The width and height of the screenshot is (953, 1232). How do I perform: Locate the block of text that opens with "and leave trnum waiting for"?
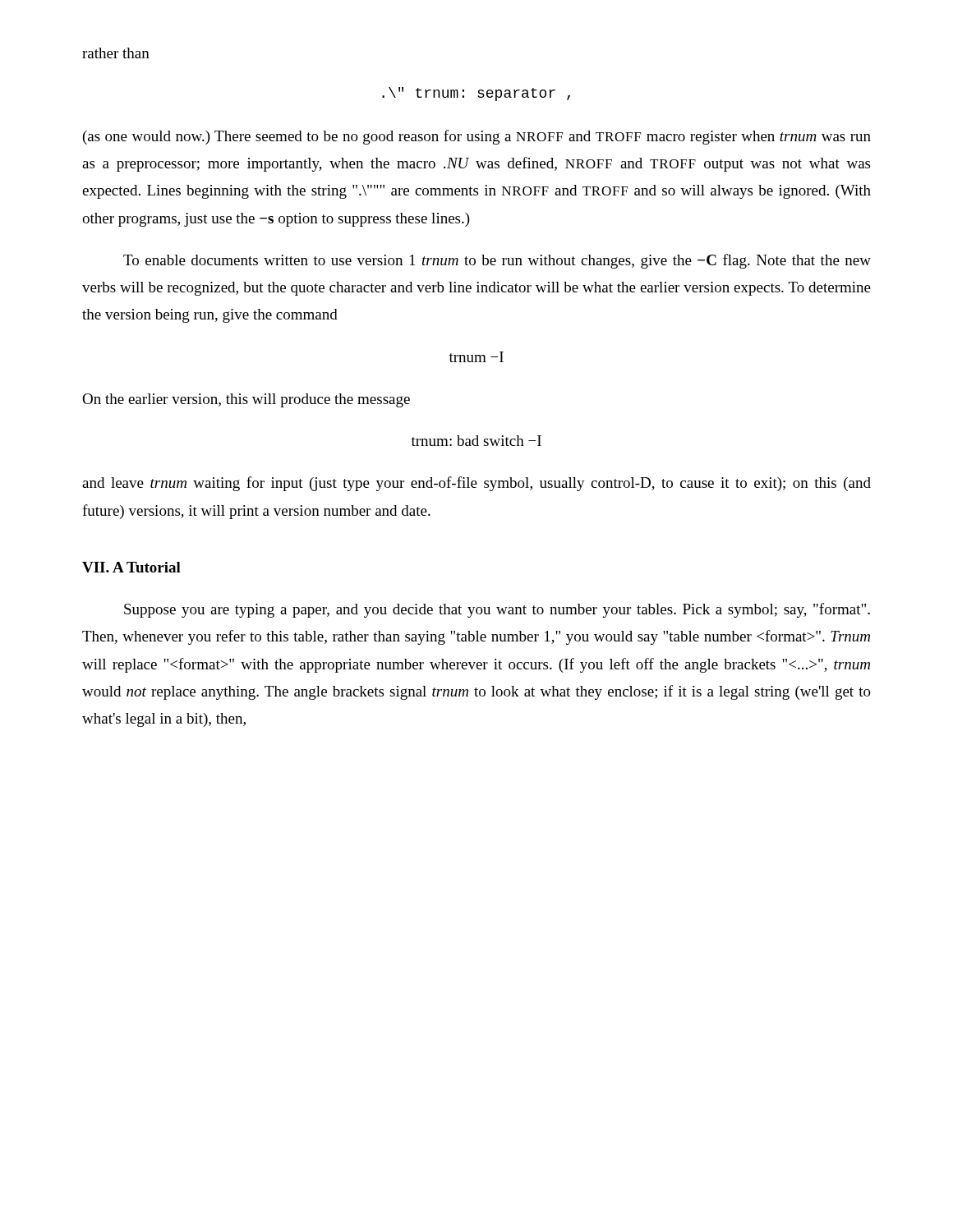[x=476, y=496]
